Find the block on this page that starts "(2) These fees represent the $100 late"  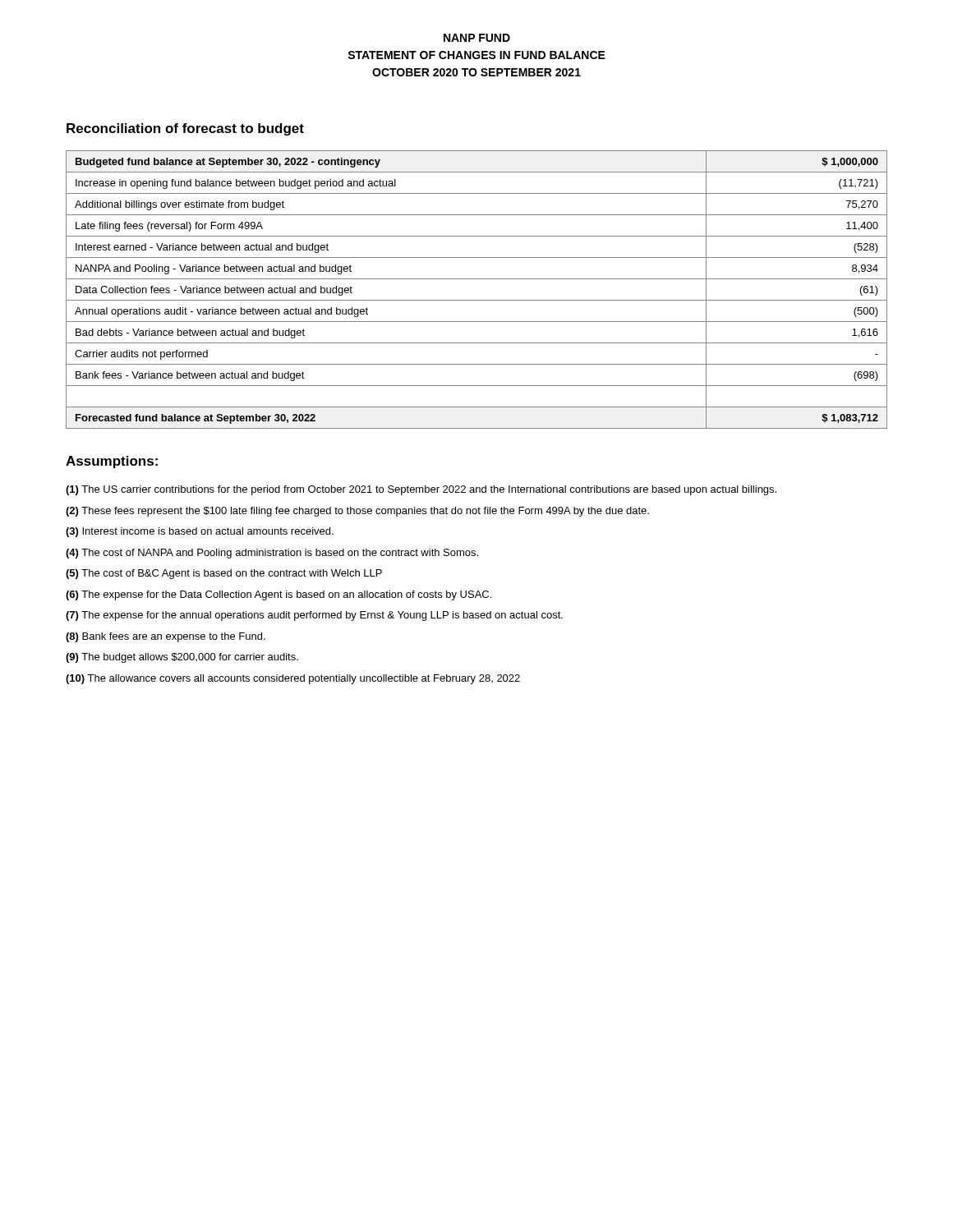(x=358, y=510)
